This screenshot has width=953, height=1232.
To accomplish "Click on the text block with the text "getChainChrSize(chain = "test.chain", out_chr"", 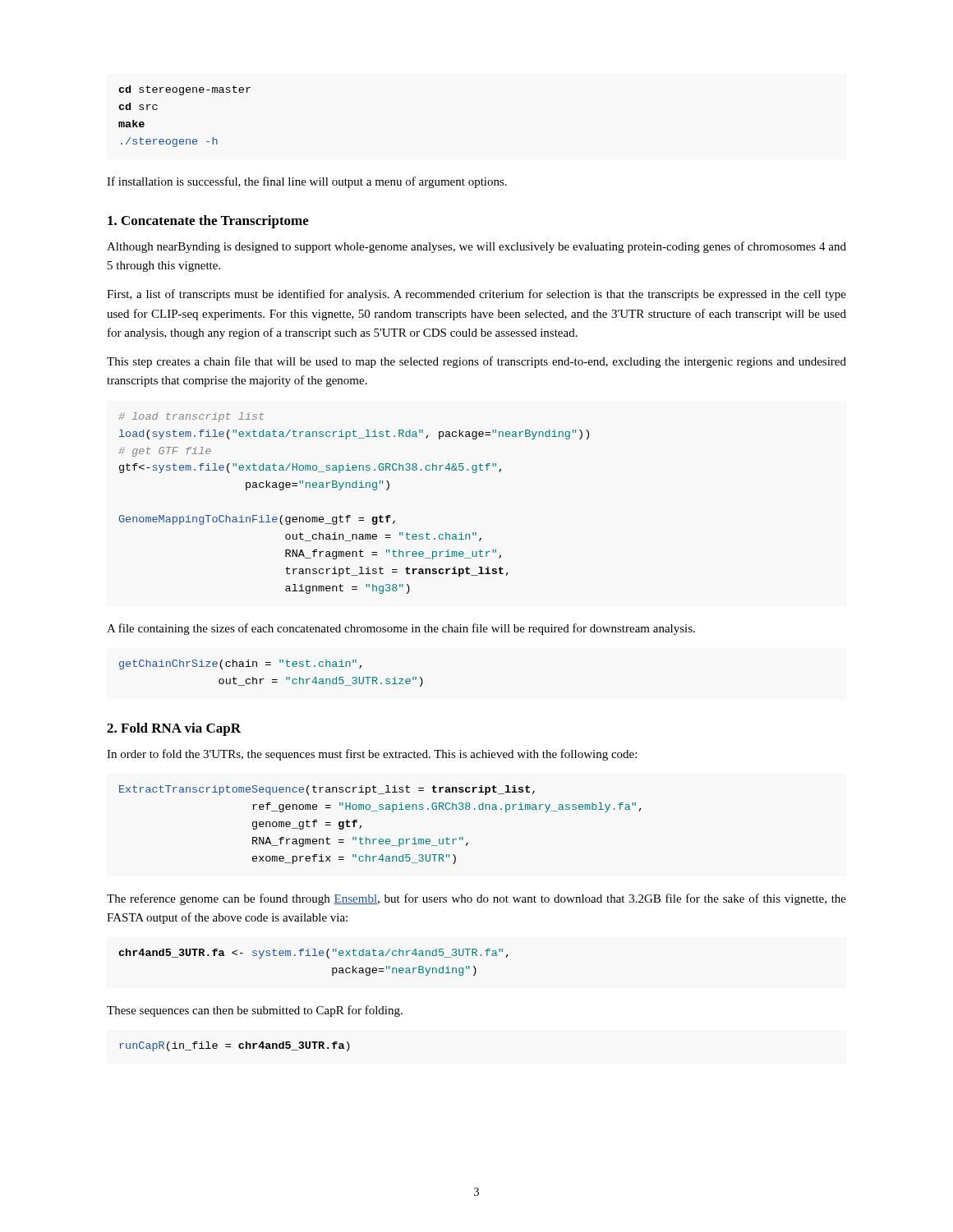I will [240, 664].
